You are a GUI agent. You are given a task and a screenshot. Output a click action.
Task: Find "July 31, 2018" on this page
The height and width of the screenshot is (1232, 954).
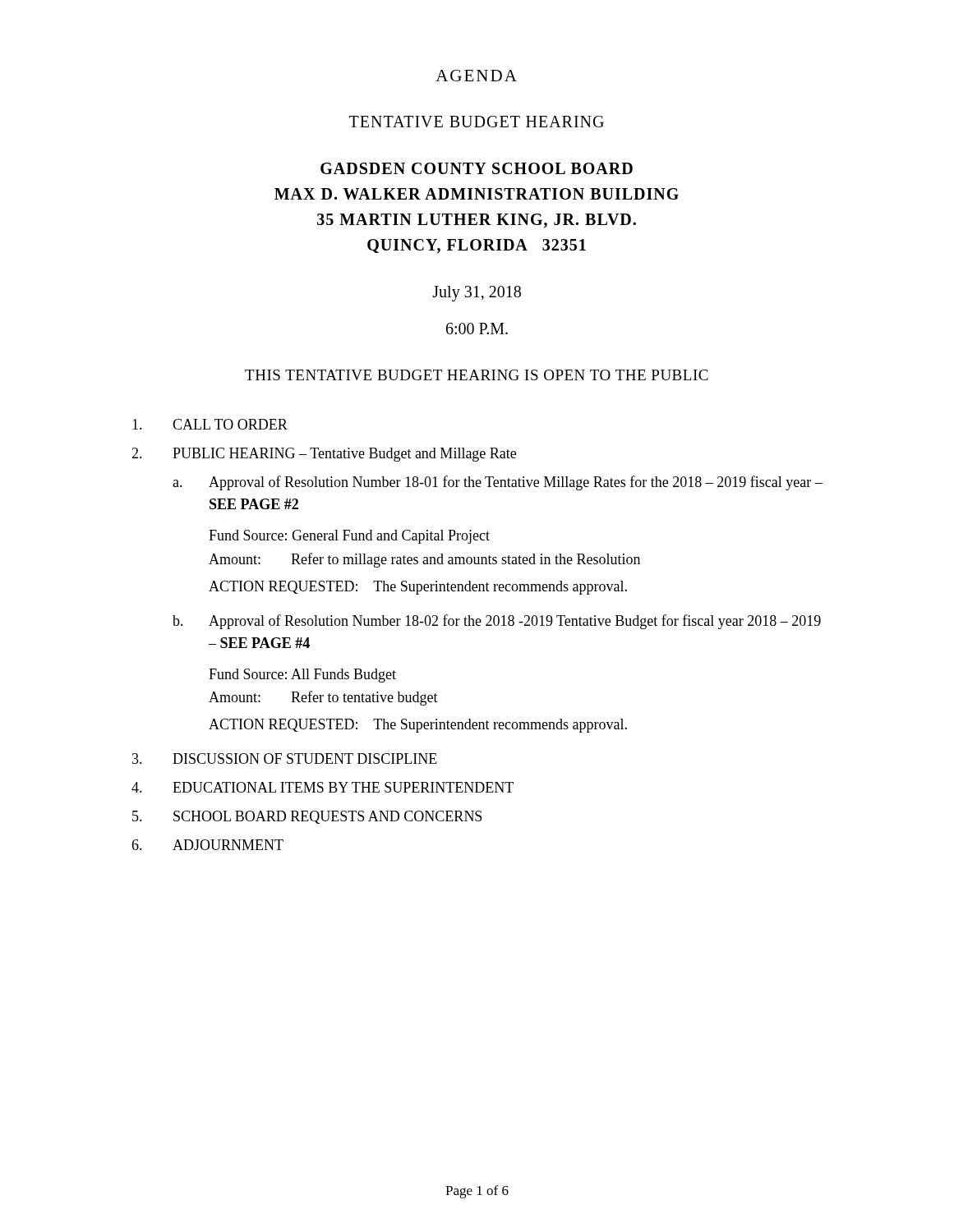(x=477, y=292)
